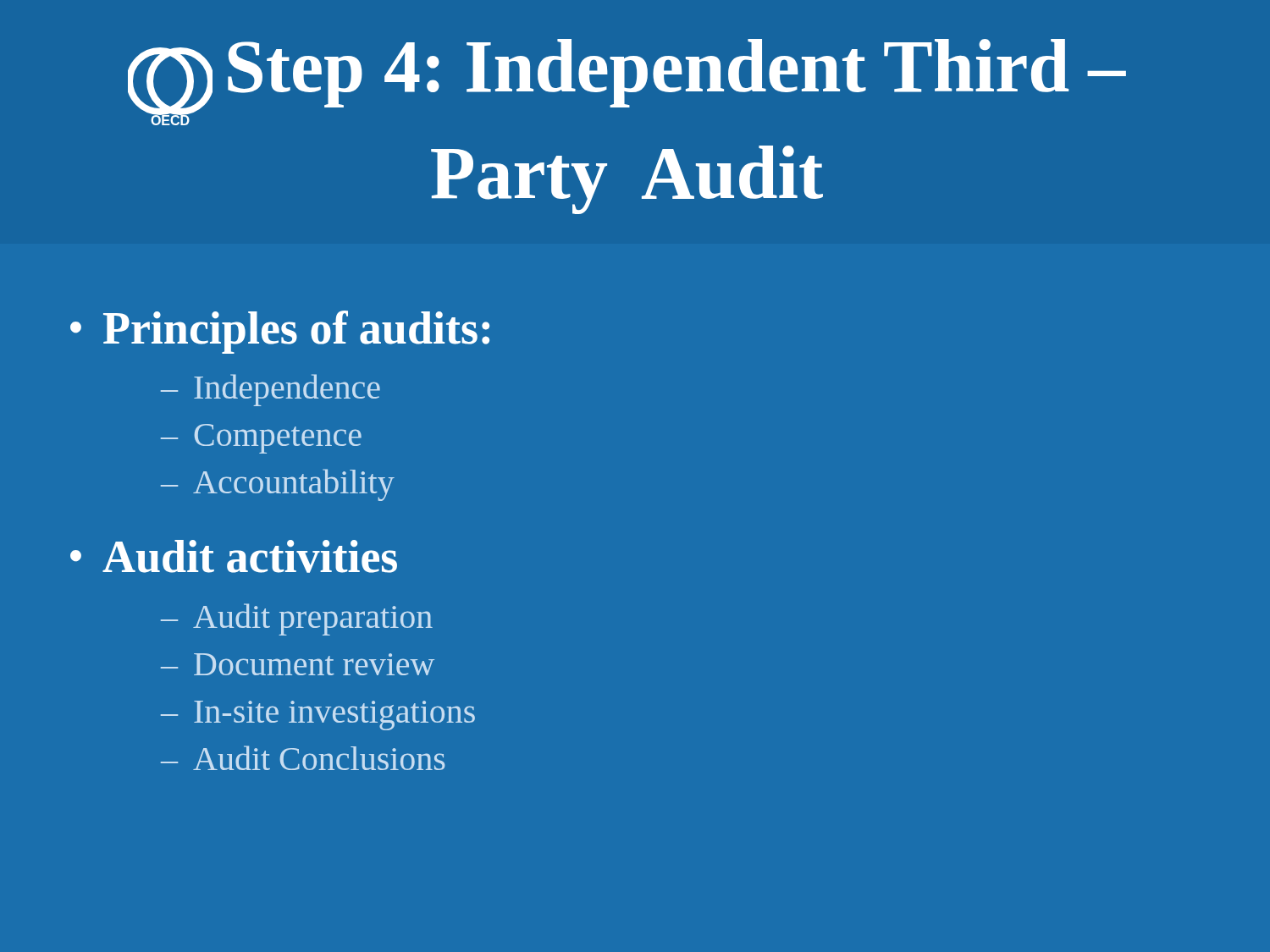Point to the region starting "– In-site investigations"
This screenshot has height=952, width=1270.
click(x=319, y=712)
